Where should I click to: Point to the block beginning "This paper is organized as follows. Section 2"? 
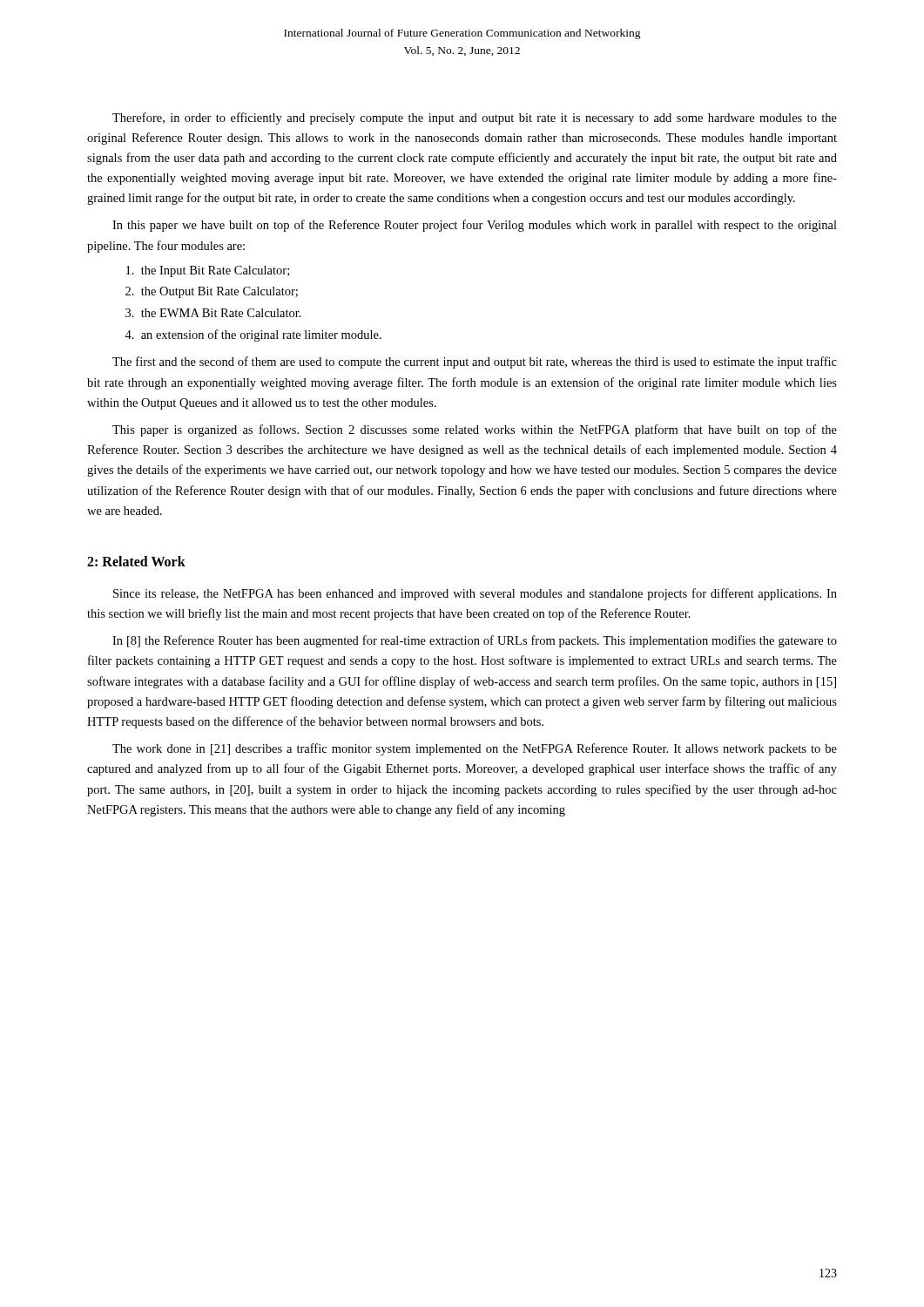(462, 470)
